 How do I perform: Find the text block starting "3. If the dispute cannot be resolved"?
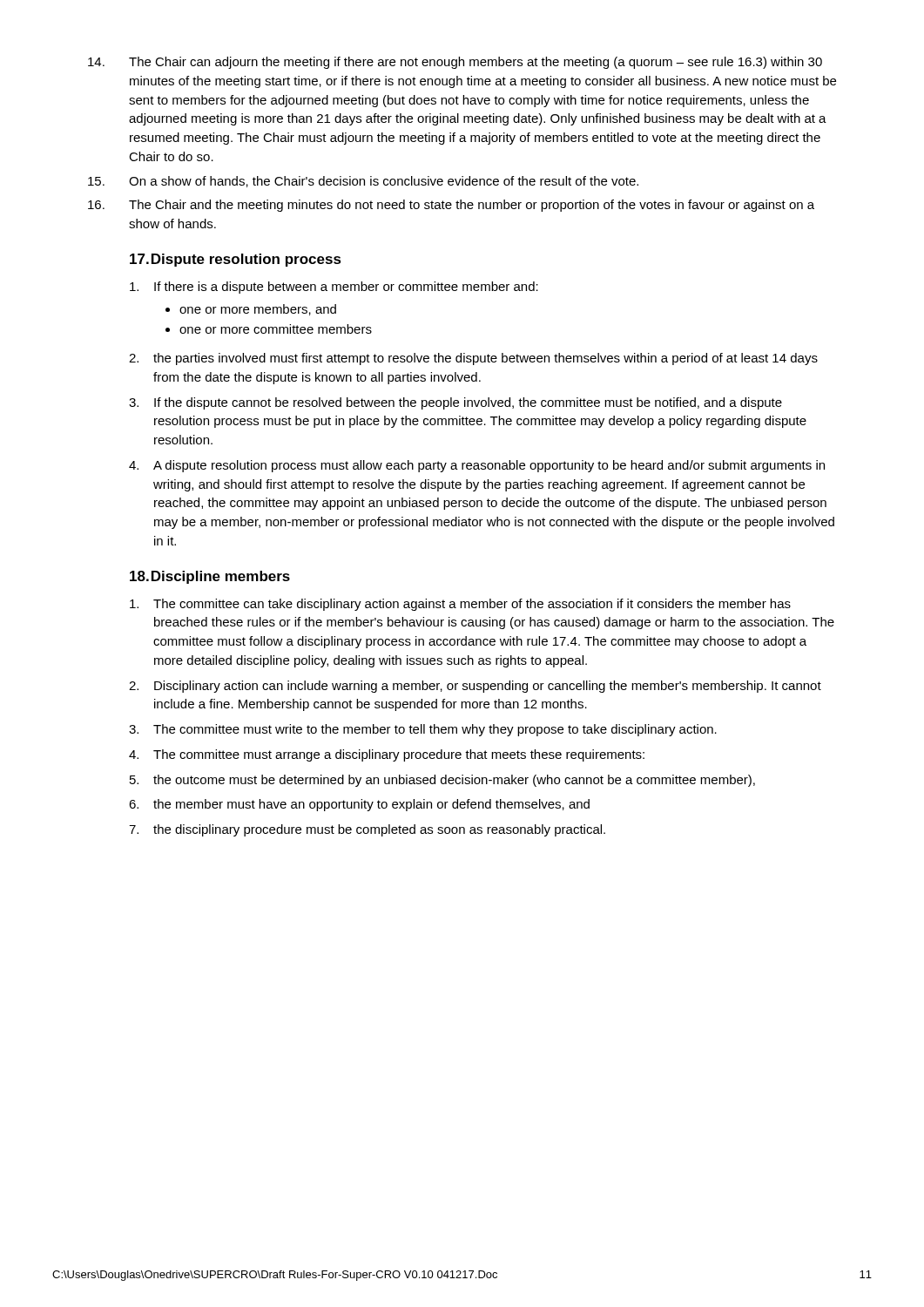coord(483,421)
